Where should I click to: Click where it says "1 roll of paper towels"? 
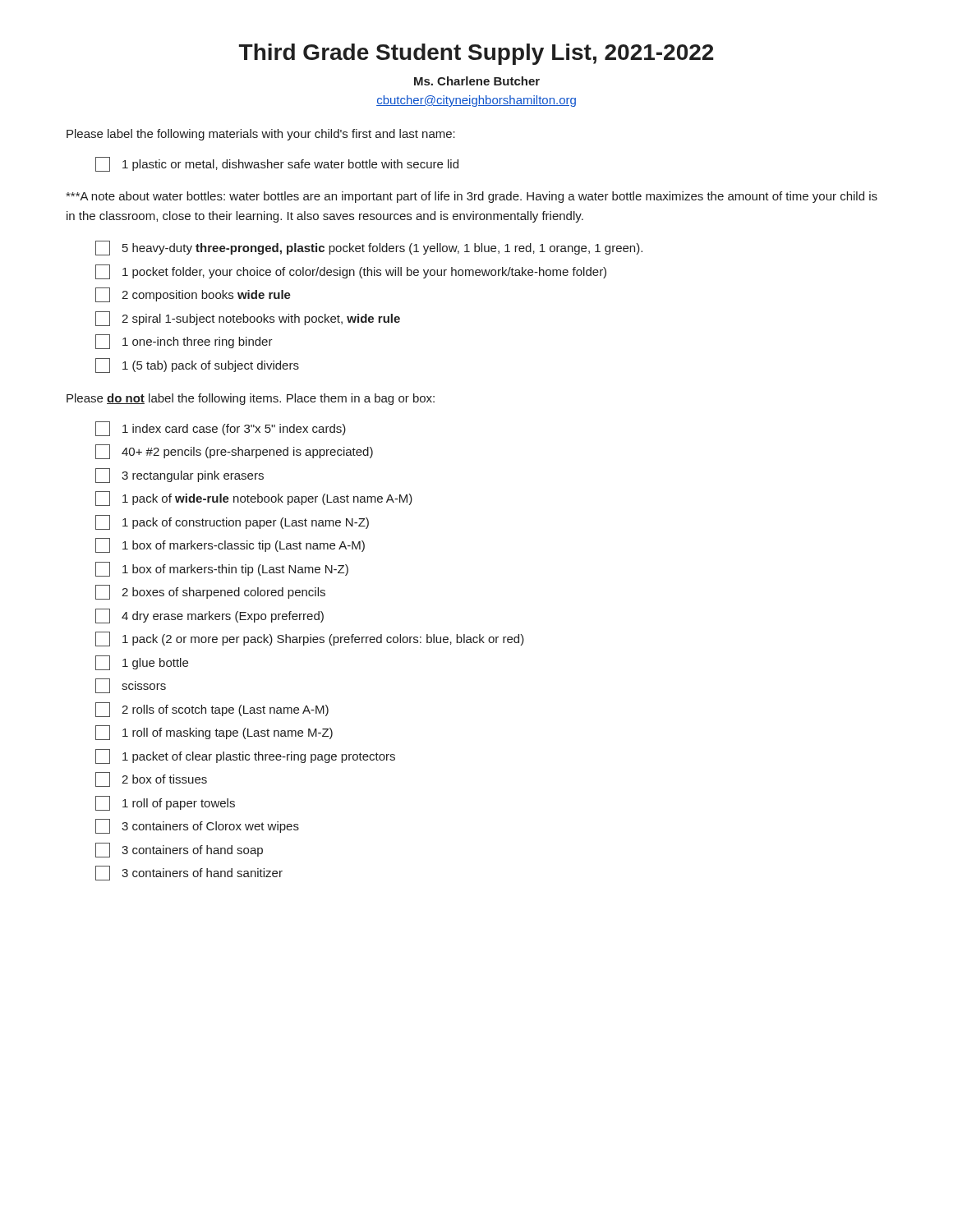click(165, 803)
